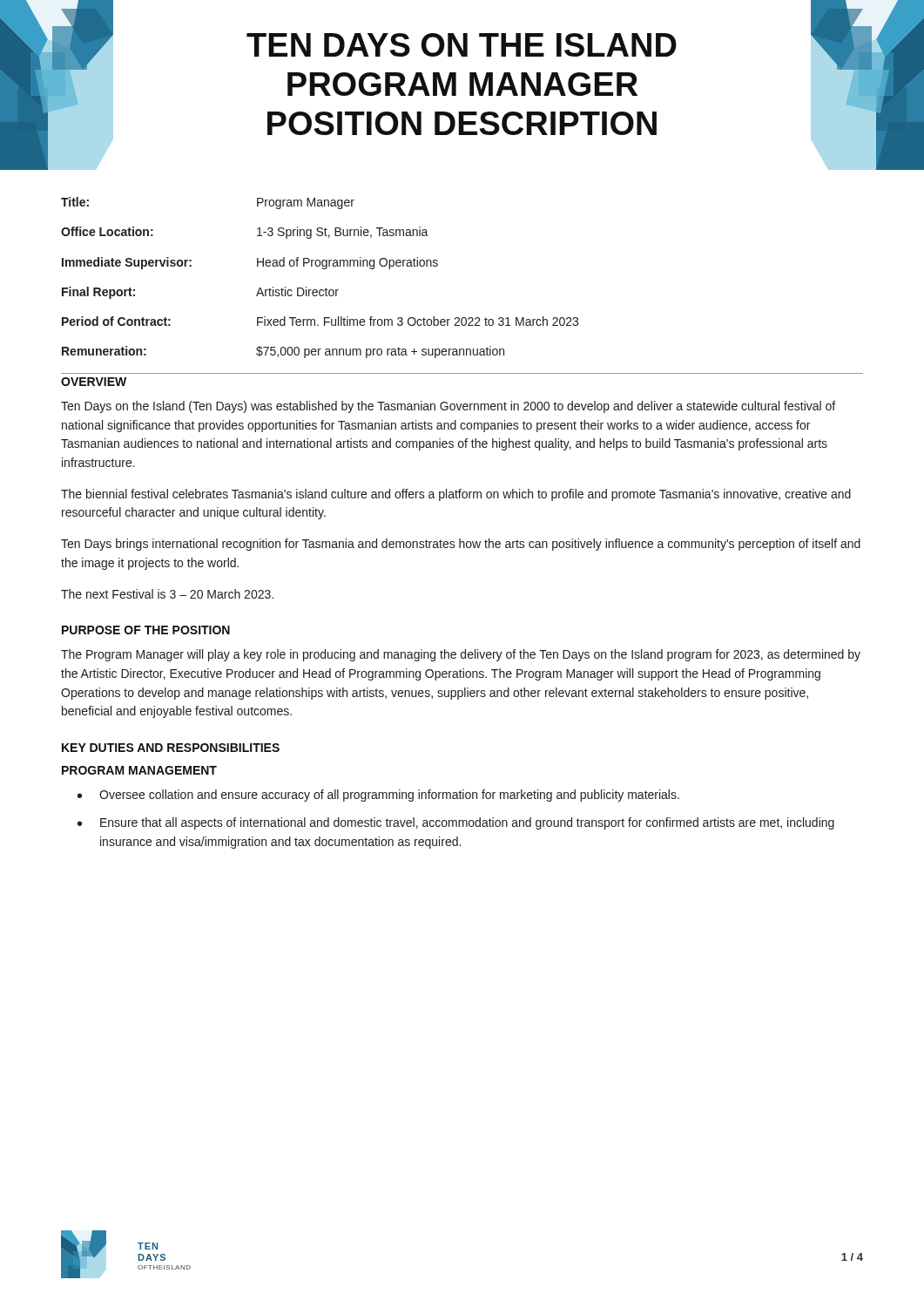
Task: Point to the text starting "KEY DUTIES AND RESPONSIBILITIES"
Action: pyautogui.click(x=170, y=748)
